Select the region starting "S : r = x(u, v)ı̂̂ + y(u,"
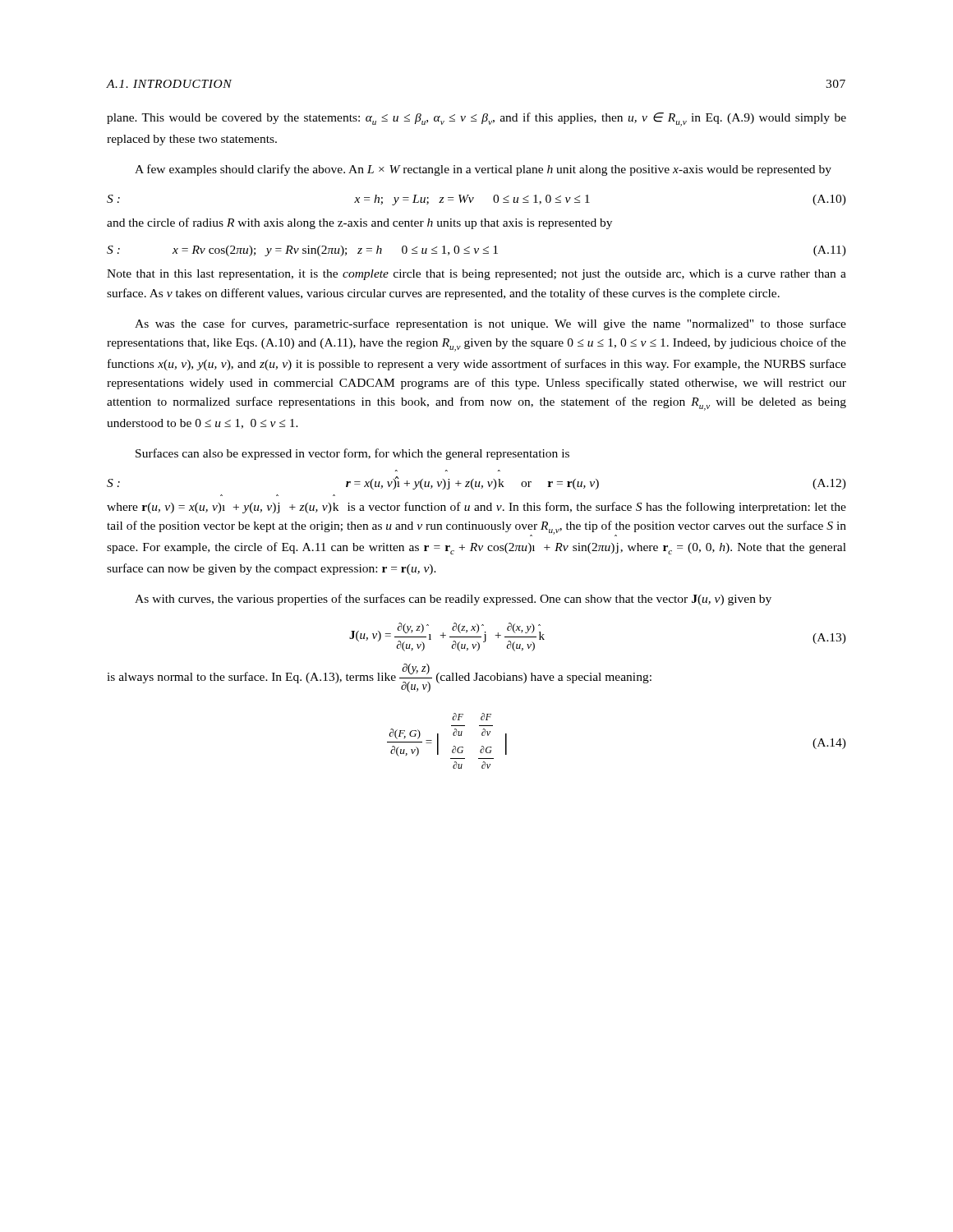This screenshot has height=1232, width=953. click(x=476, y=482)
